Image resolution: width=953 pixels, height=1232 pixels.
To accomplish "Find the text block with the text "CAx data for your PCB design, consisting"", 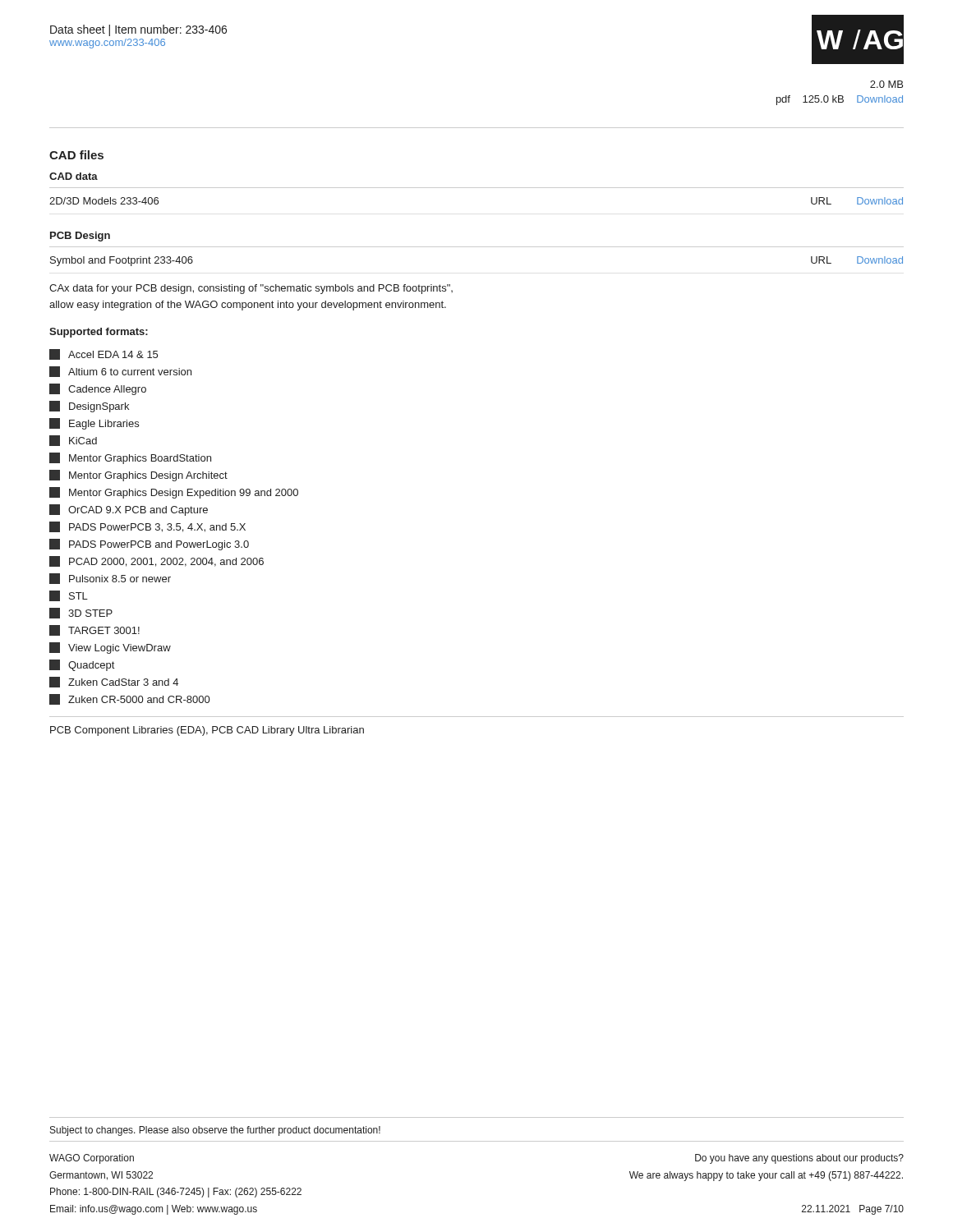I will point(251,296).
